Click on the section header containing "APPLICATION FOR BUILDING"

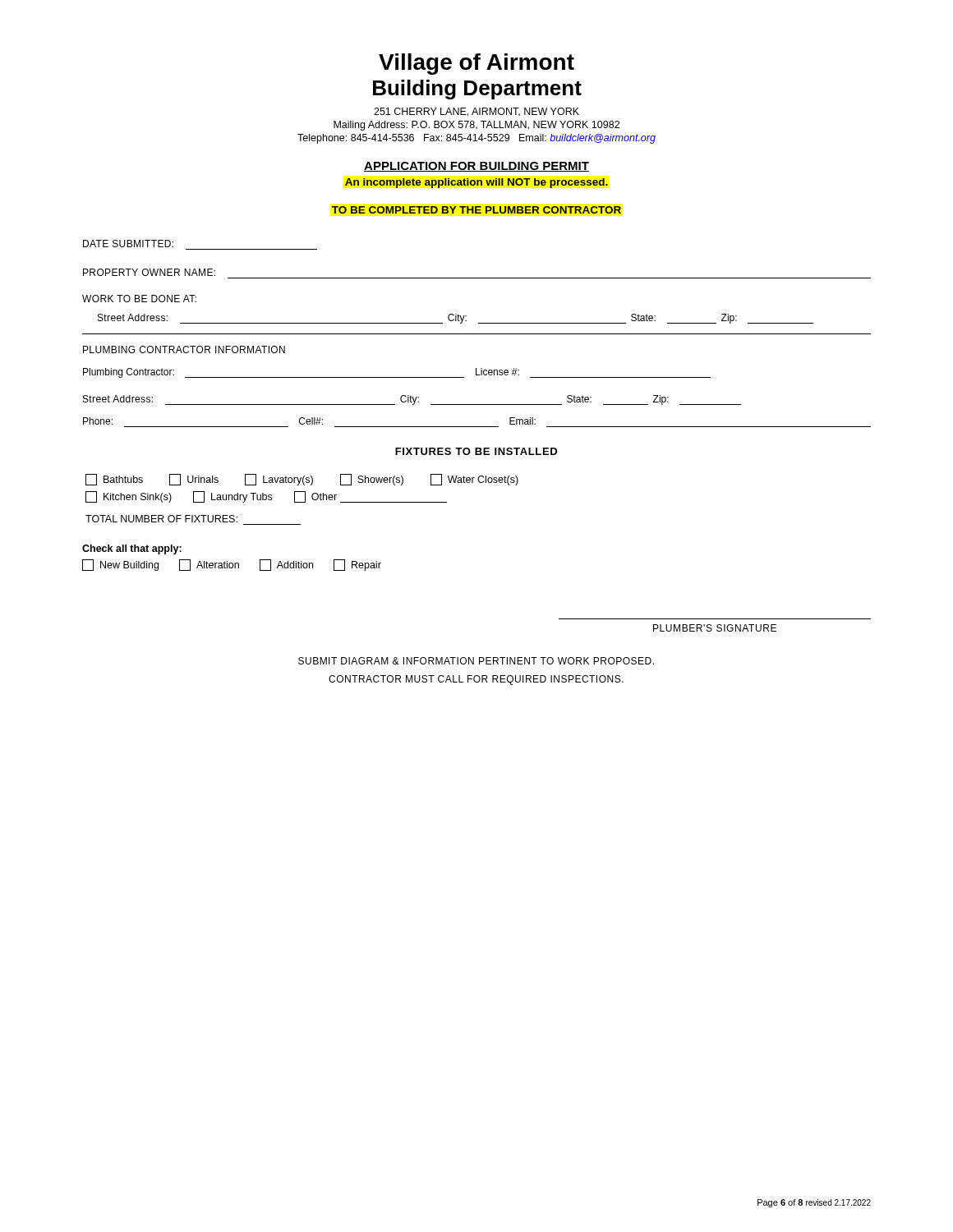tap(476, 187)
